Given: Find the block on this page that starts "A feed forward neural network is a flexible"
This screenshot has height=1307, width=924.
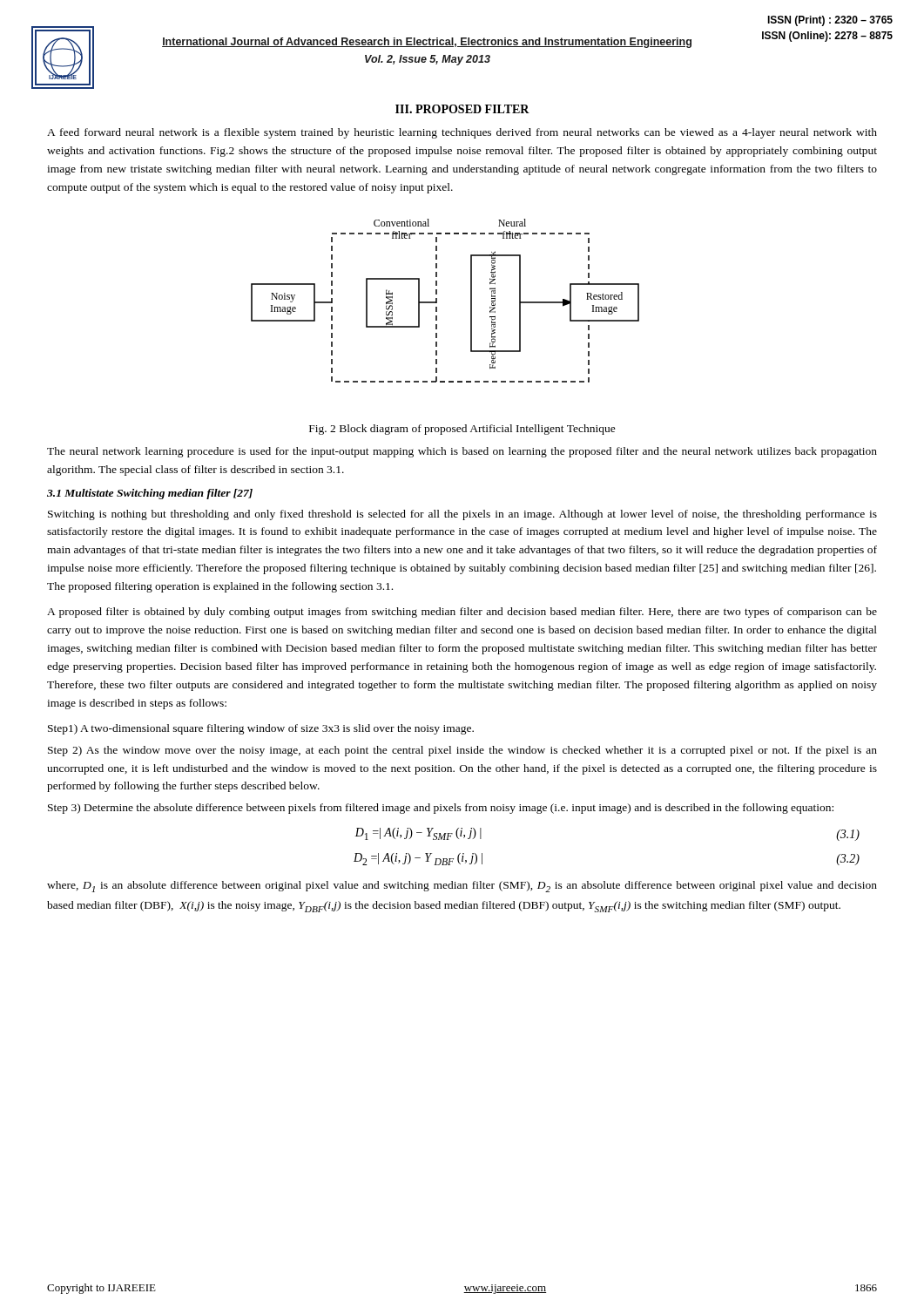Looking at the screenshot, I should coord(462,159).
